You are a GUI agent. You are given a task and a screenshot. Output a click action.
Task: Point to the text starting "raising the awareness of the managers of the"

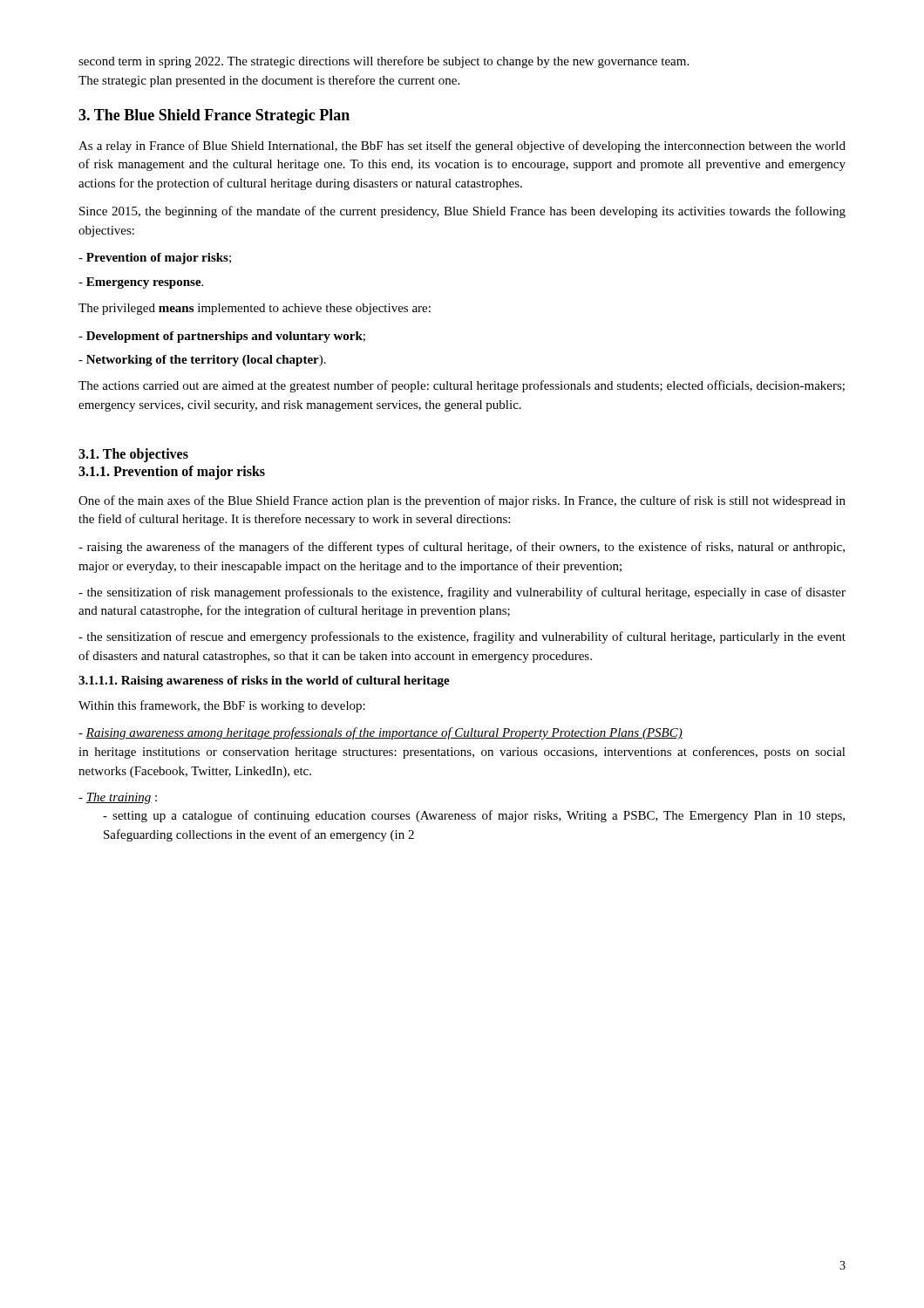coord(462,556)
